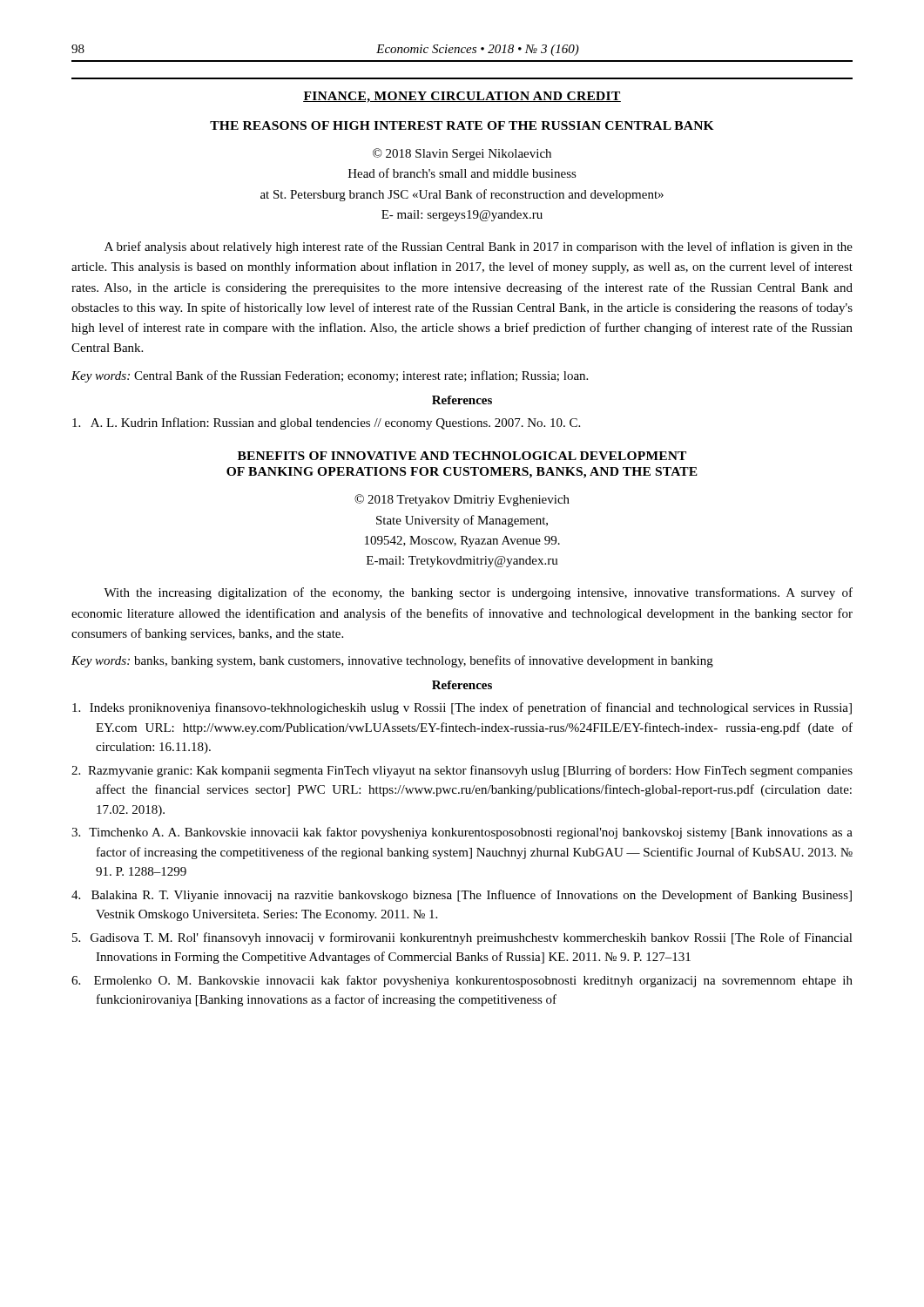Click on the list item with the text "4. Balakina R. T."

tap(462, 904)
